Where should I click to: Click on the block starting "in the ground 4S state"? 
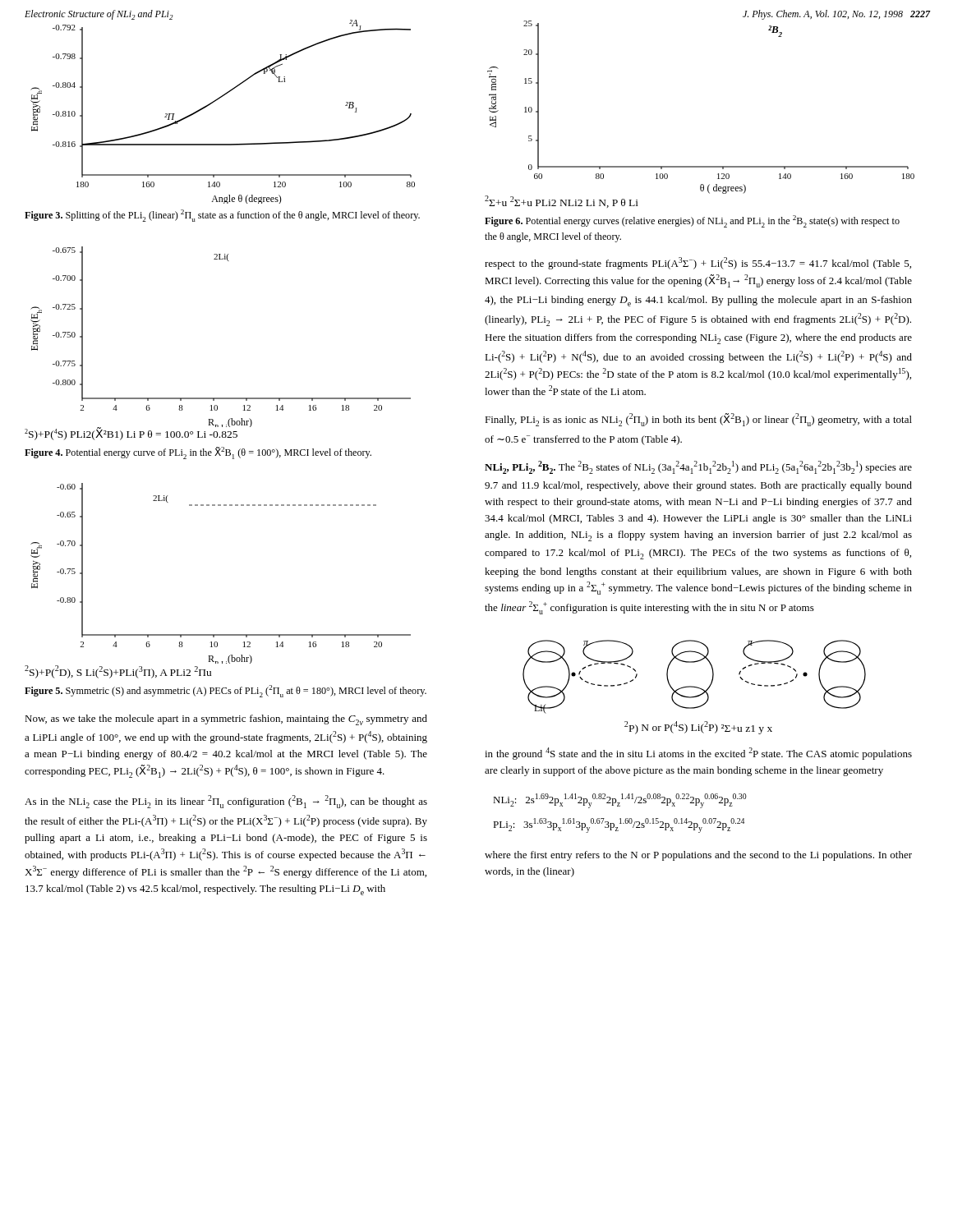tap(698, 762)
